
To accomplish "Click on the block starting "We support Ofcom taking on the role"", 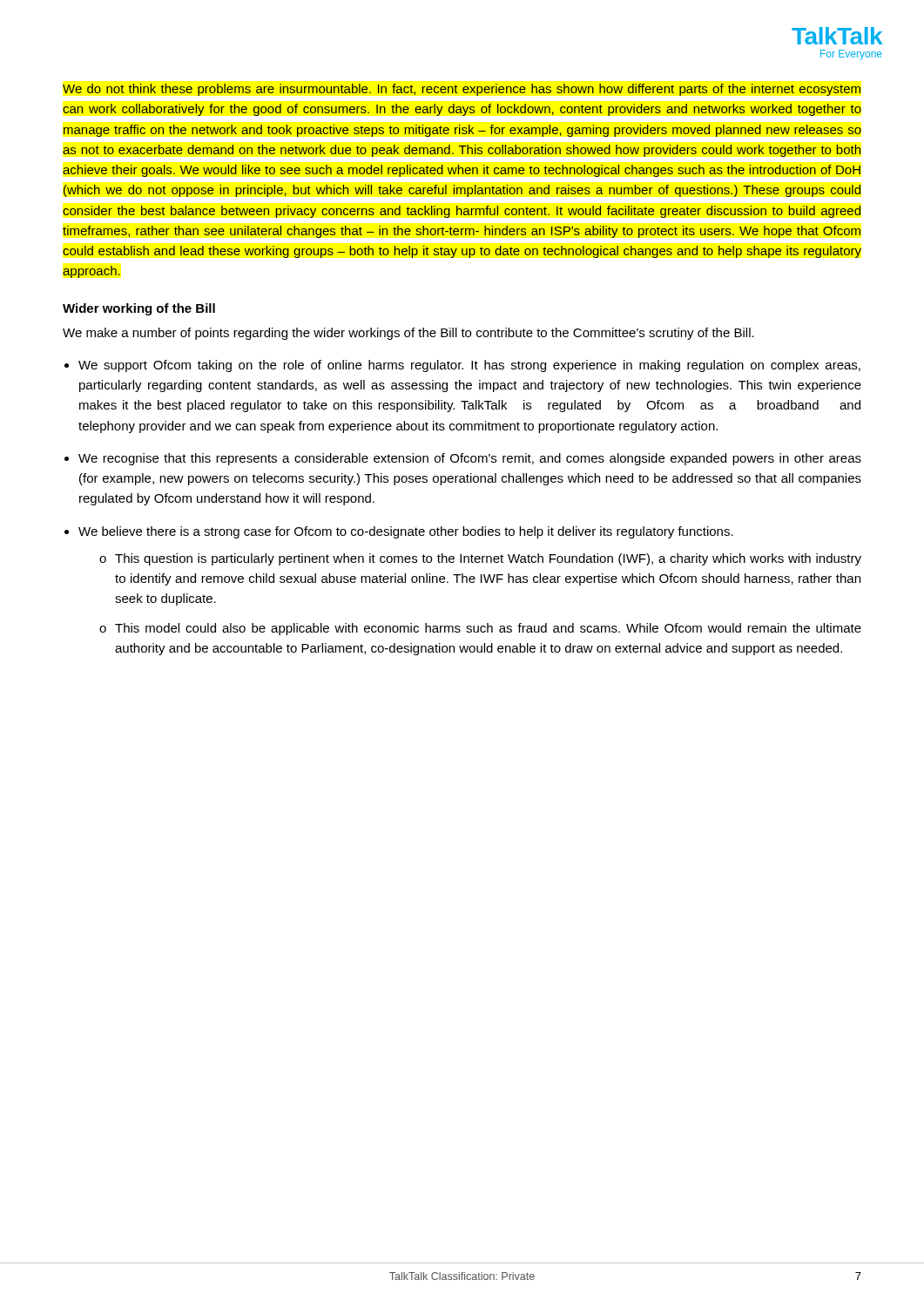I will click(x=470, y=395).
